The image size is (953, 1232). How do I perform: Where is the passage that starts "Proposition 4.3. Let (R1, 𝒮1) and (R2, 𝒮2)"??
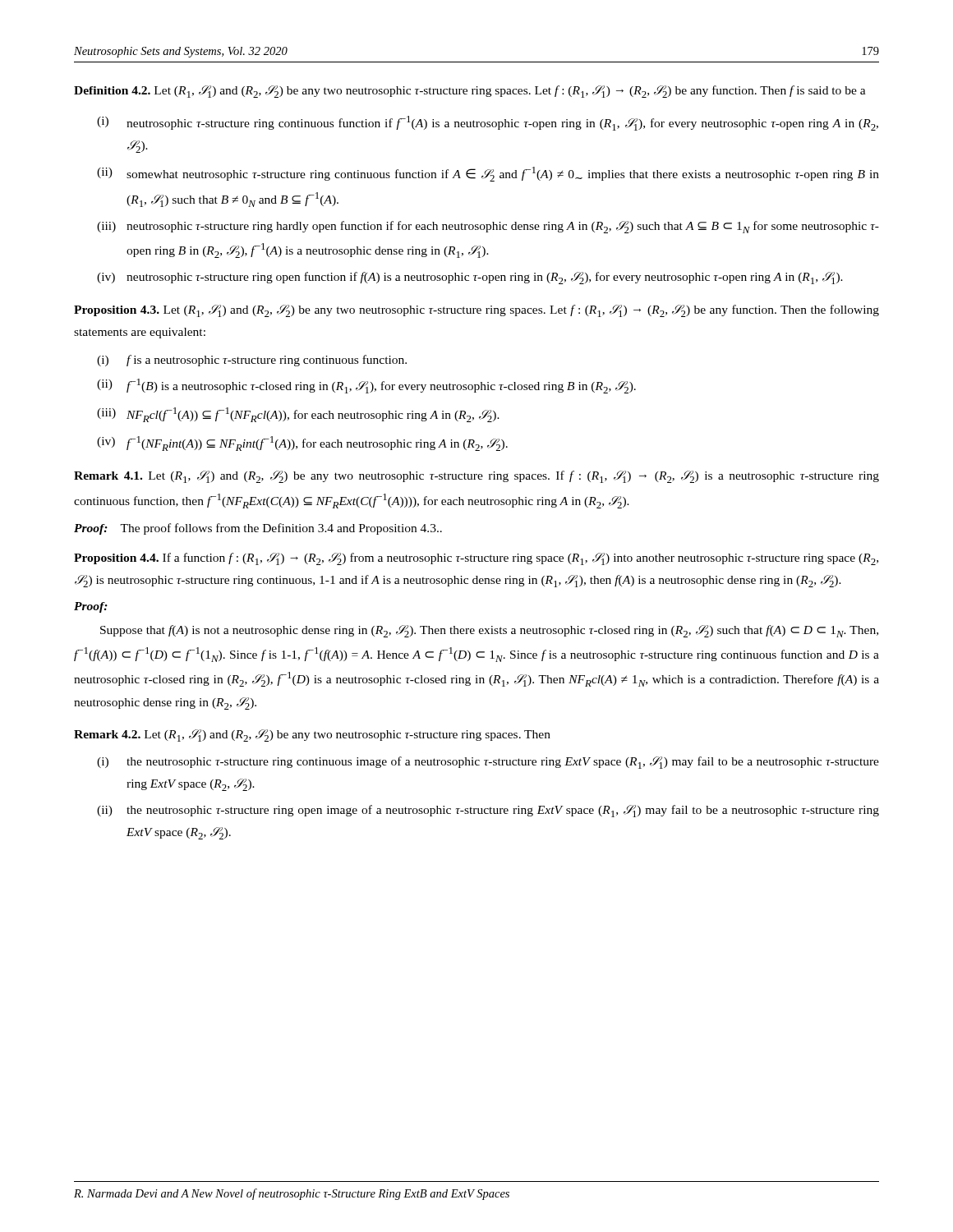coord(476,320)
